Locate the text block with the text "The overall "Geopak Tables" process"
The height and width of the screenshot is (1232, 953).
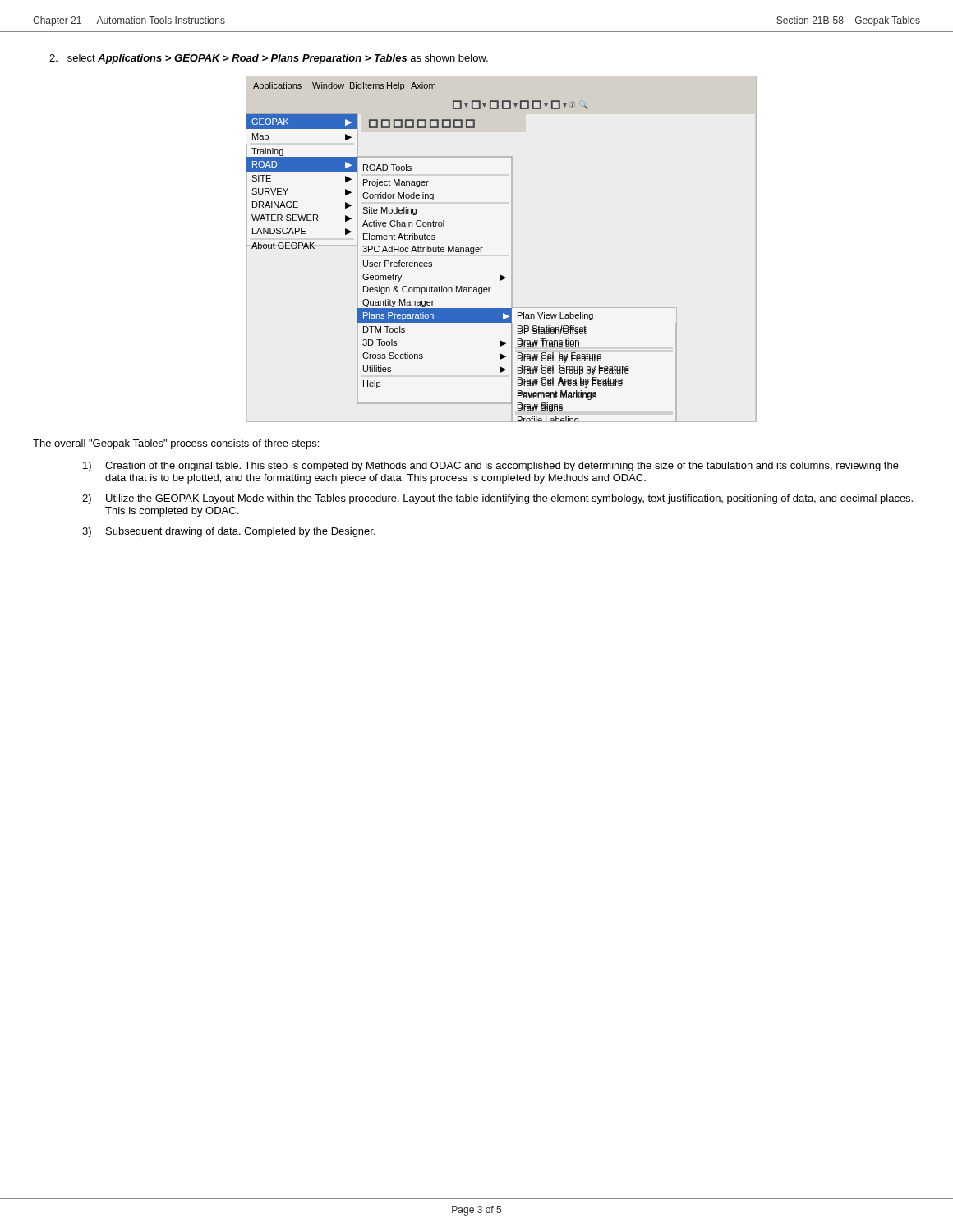pos(176,443)
